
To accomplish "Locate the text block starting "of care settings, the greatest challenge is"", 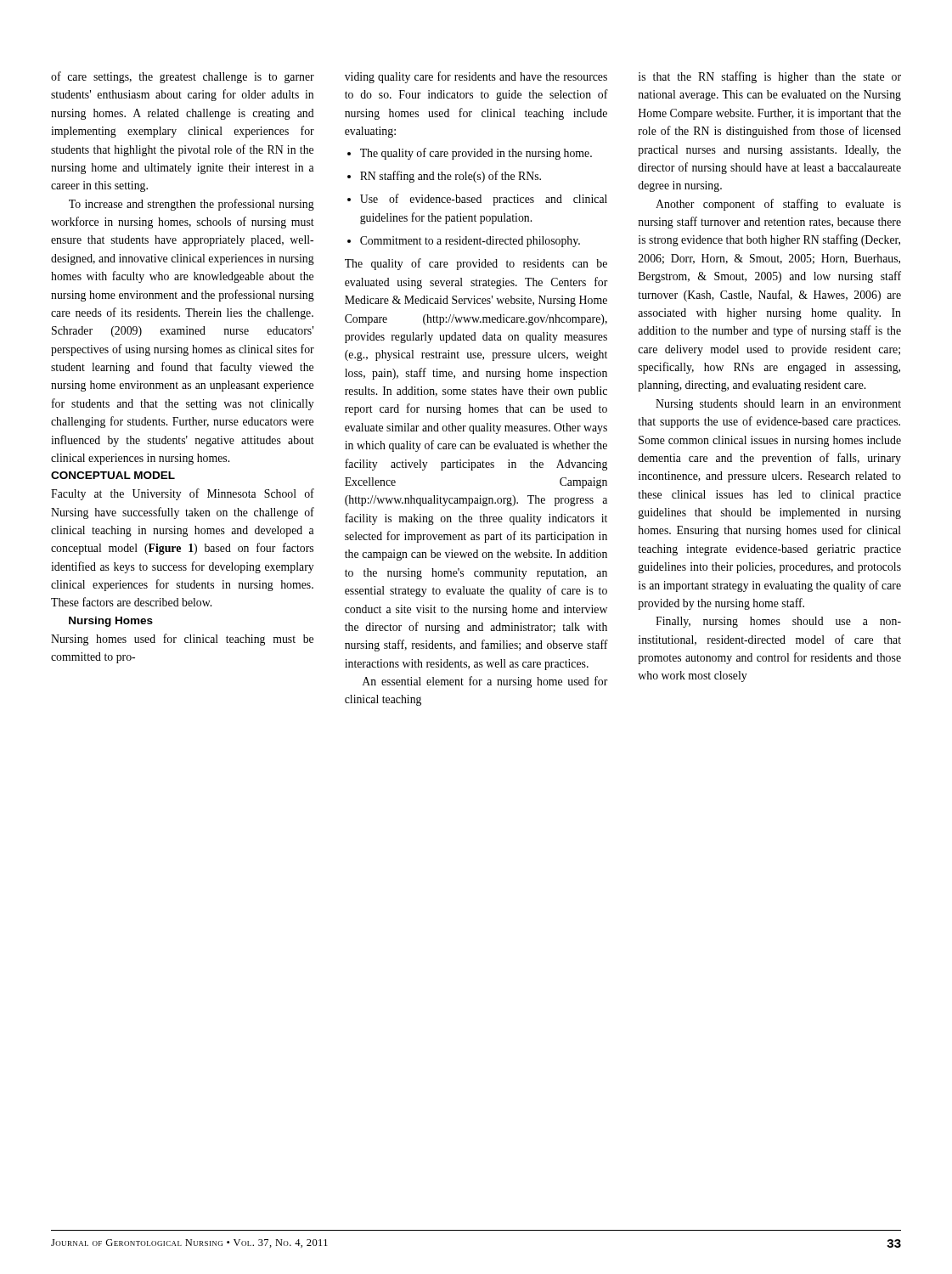I will [182, 268].
